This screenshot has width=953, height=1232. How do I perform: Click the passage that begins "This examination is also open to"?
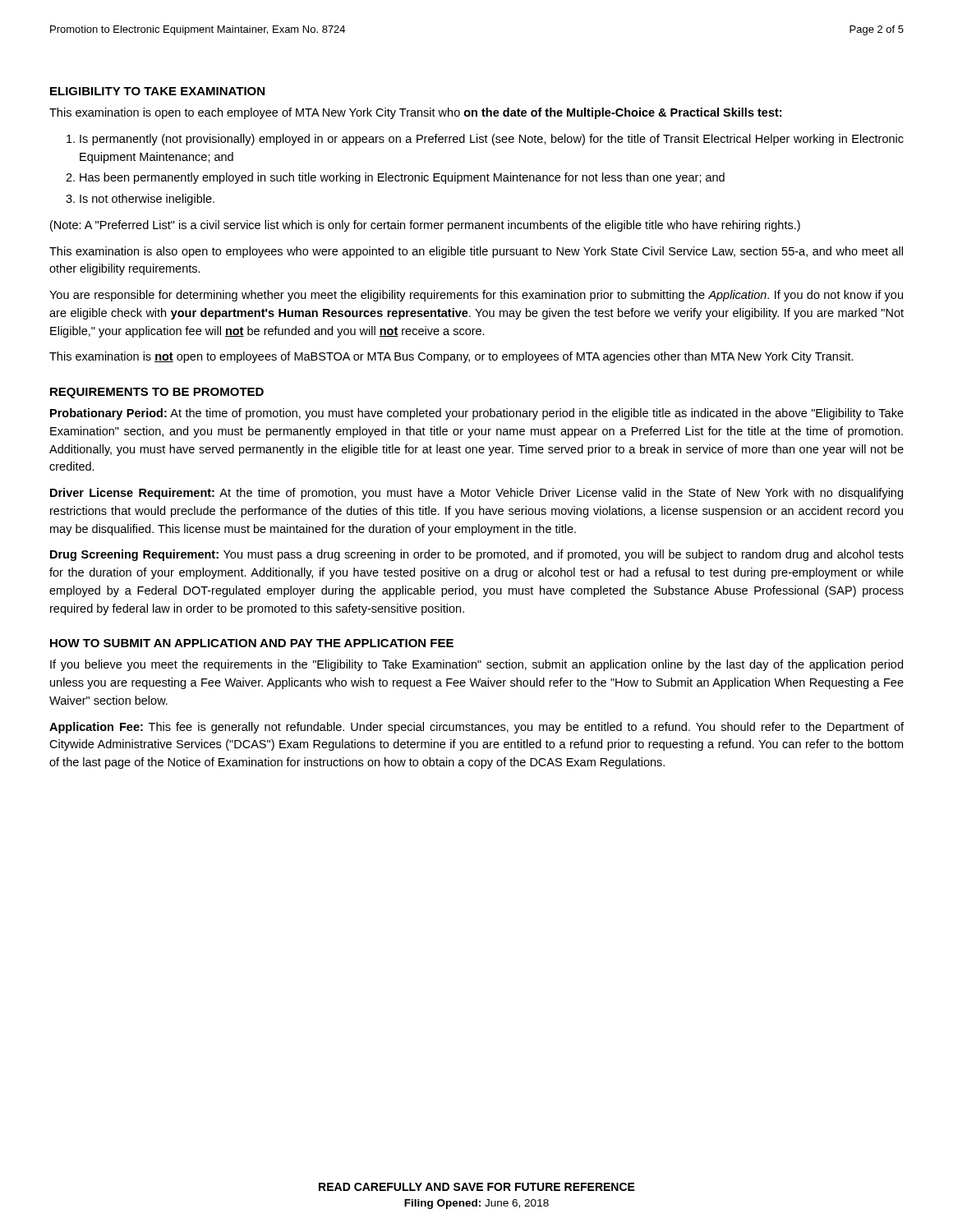(476, 260)
